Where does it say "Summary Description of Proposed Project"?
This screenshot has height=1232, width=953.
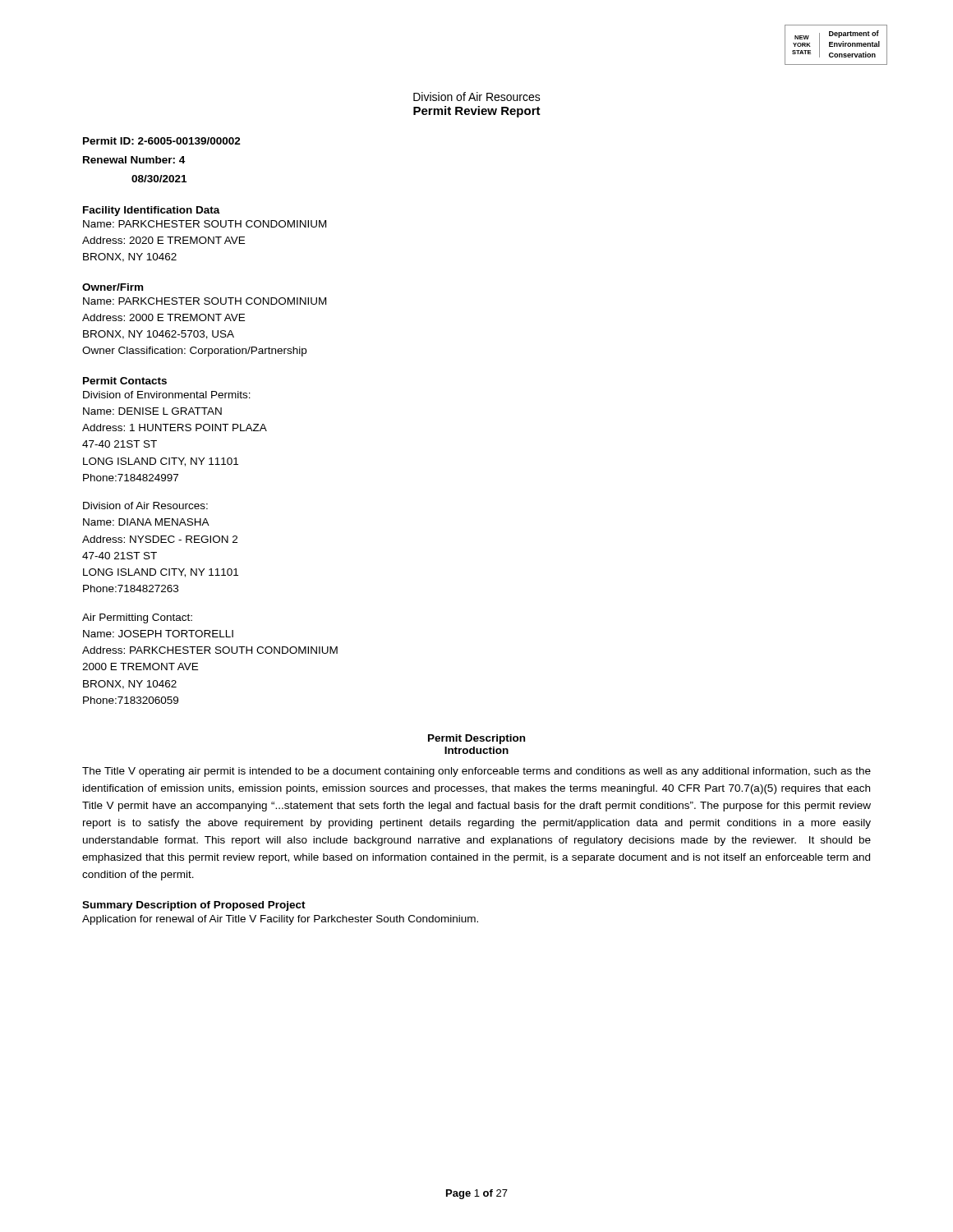click(x=194, y=904)
